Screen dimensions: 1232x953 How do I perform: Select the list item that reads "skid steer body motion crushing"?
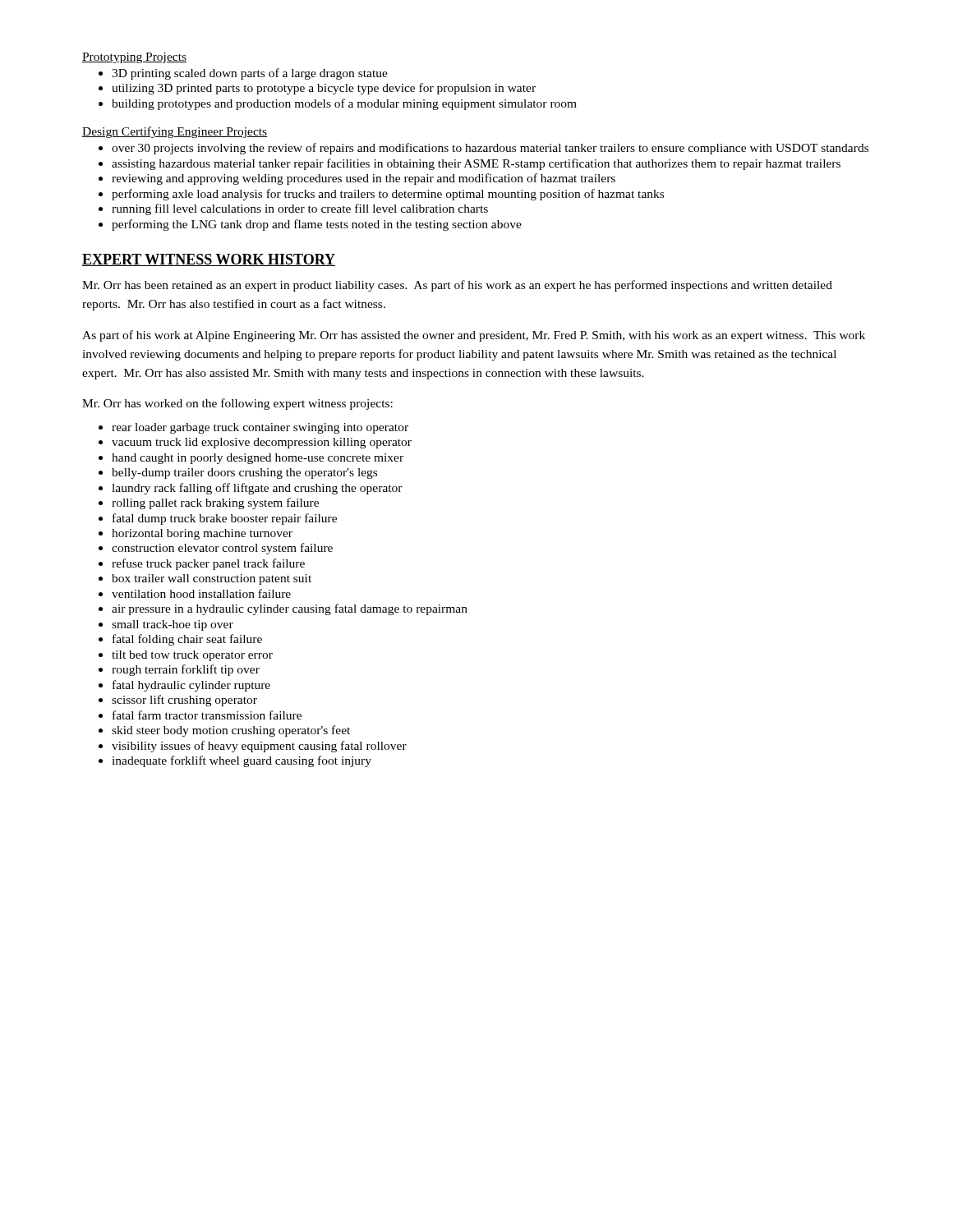(x=224, y=731)
